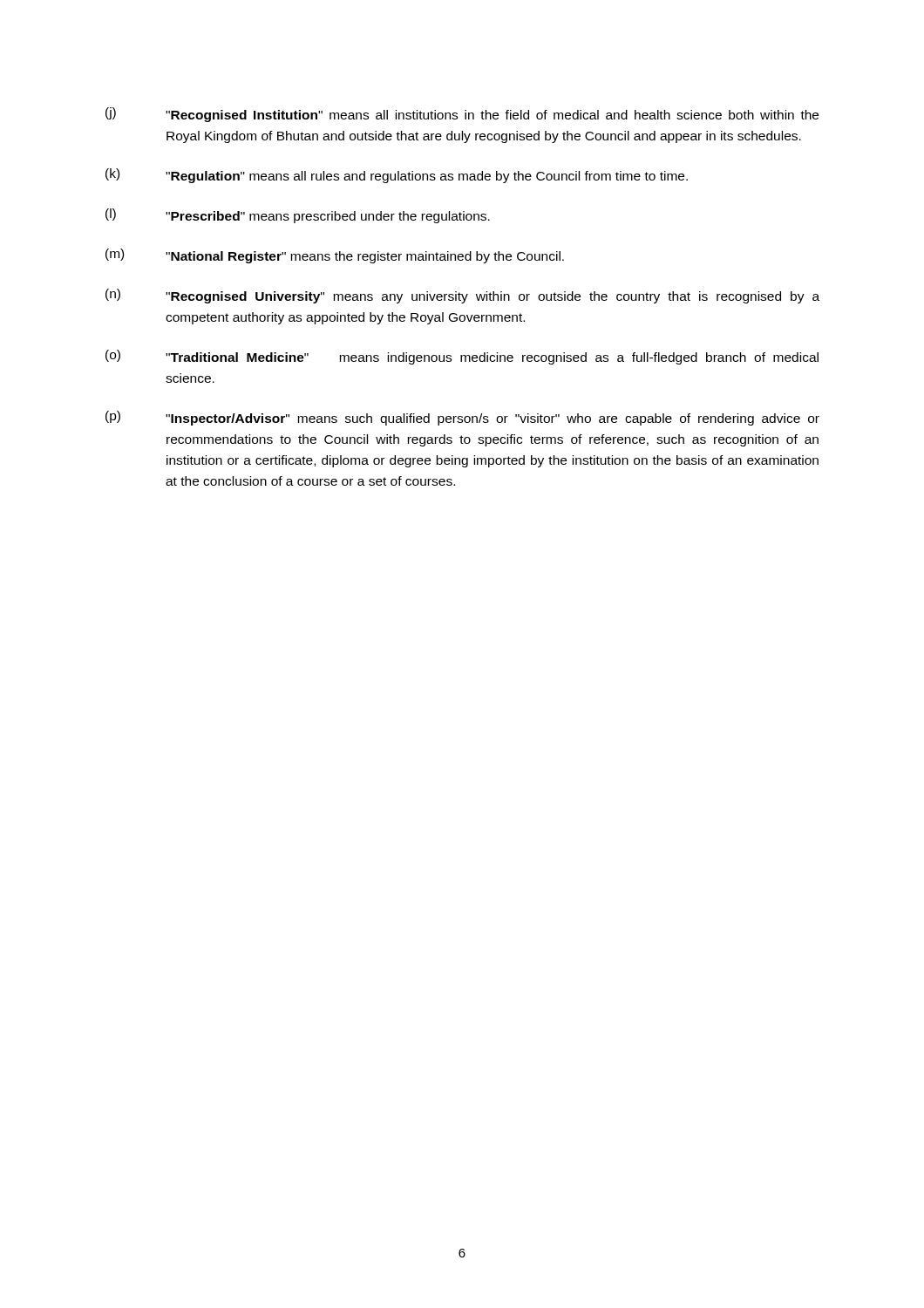Locate the text block starting "(p) "Inspector/Advisor" means such qualified"
Image resolution: width=924 pixels, height=1308 pixels.
coord(462,450)
